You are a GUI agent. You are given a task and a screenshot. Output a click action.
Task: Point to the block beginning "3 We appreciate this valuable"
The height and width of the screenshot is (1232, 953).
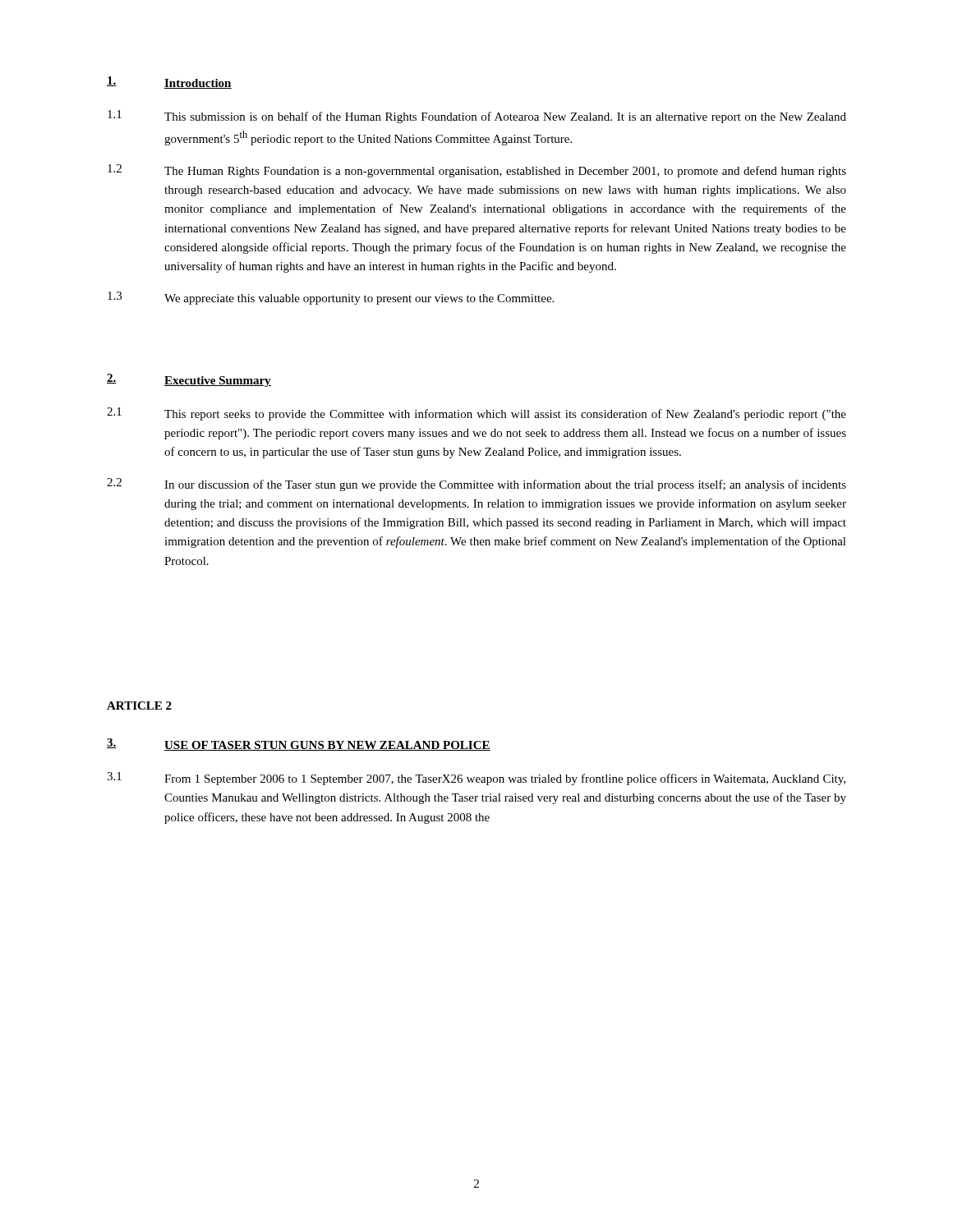click(x=476, y=299)
